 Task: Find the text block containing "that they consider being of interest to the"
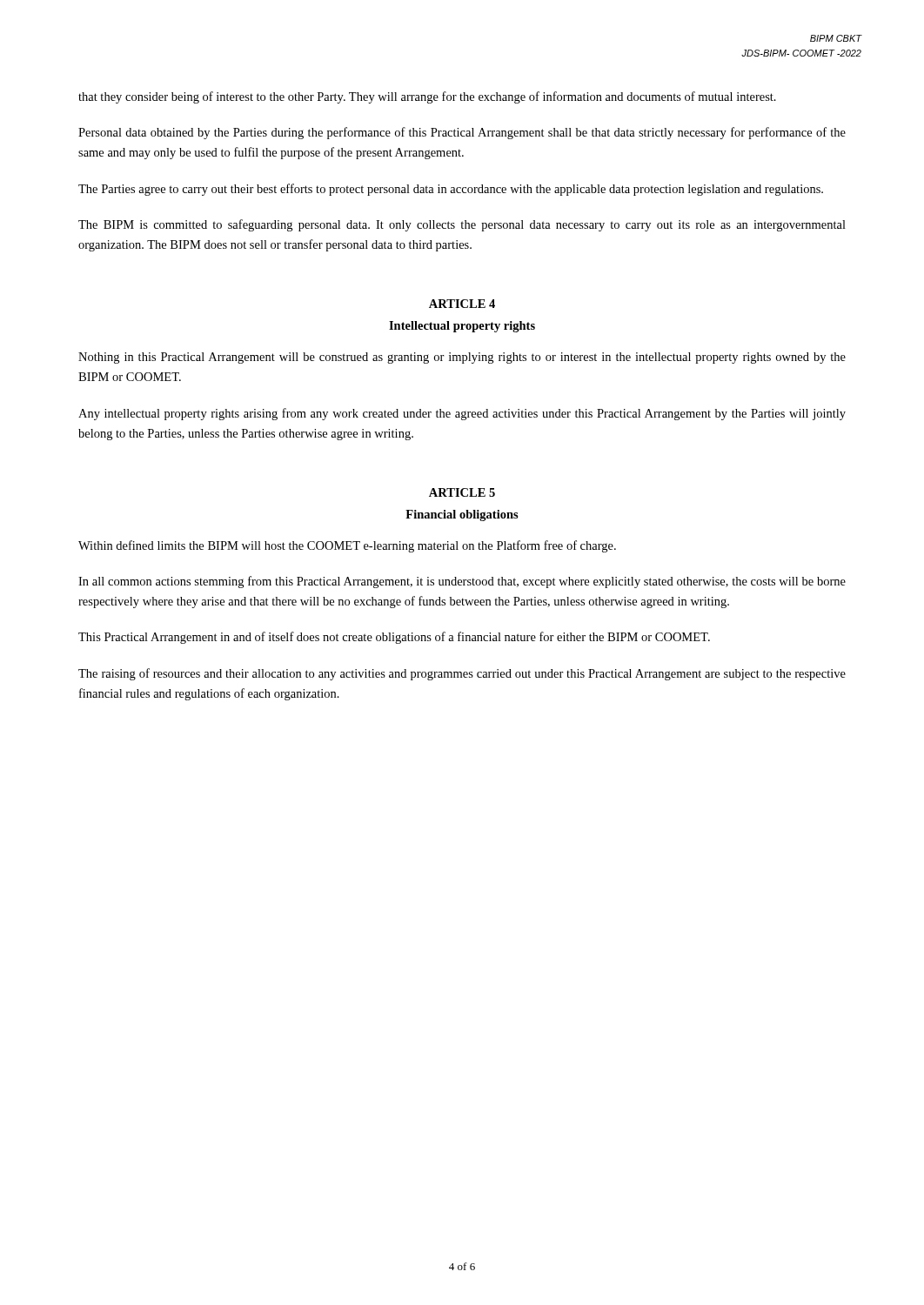(x=427, y=97)
